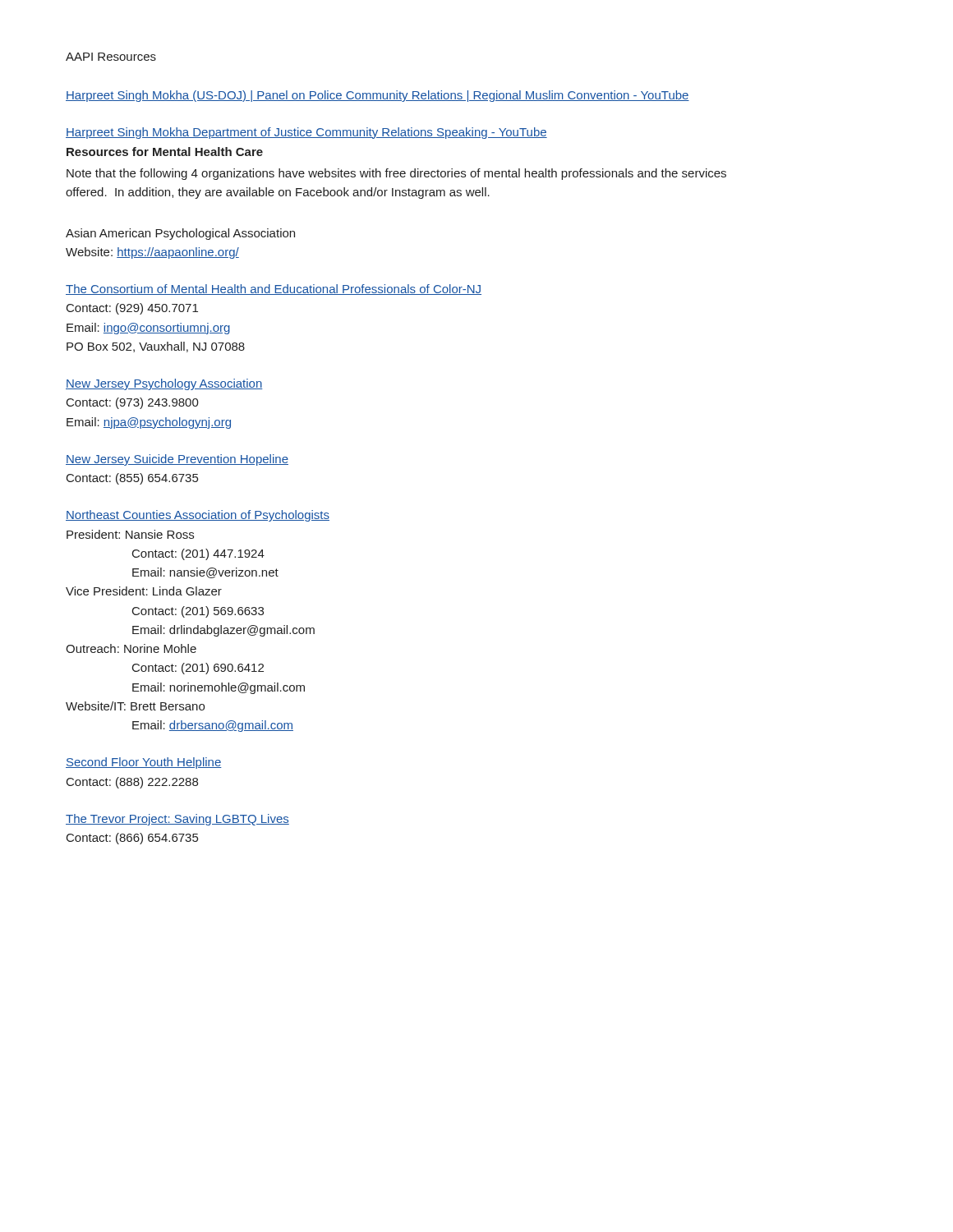
Task: Locate the section header containing "Resources for Mental Health Care"
Action: (x=164, y=152)
